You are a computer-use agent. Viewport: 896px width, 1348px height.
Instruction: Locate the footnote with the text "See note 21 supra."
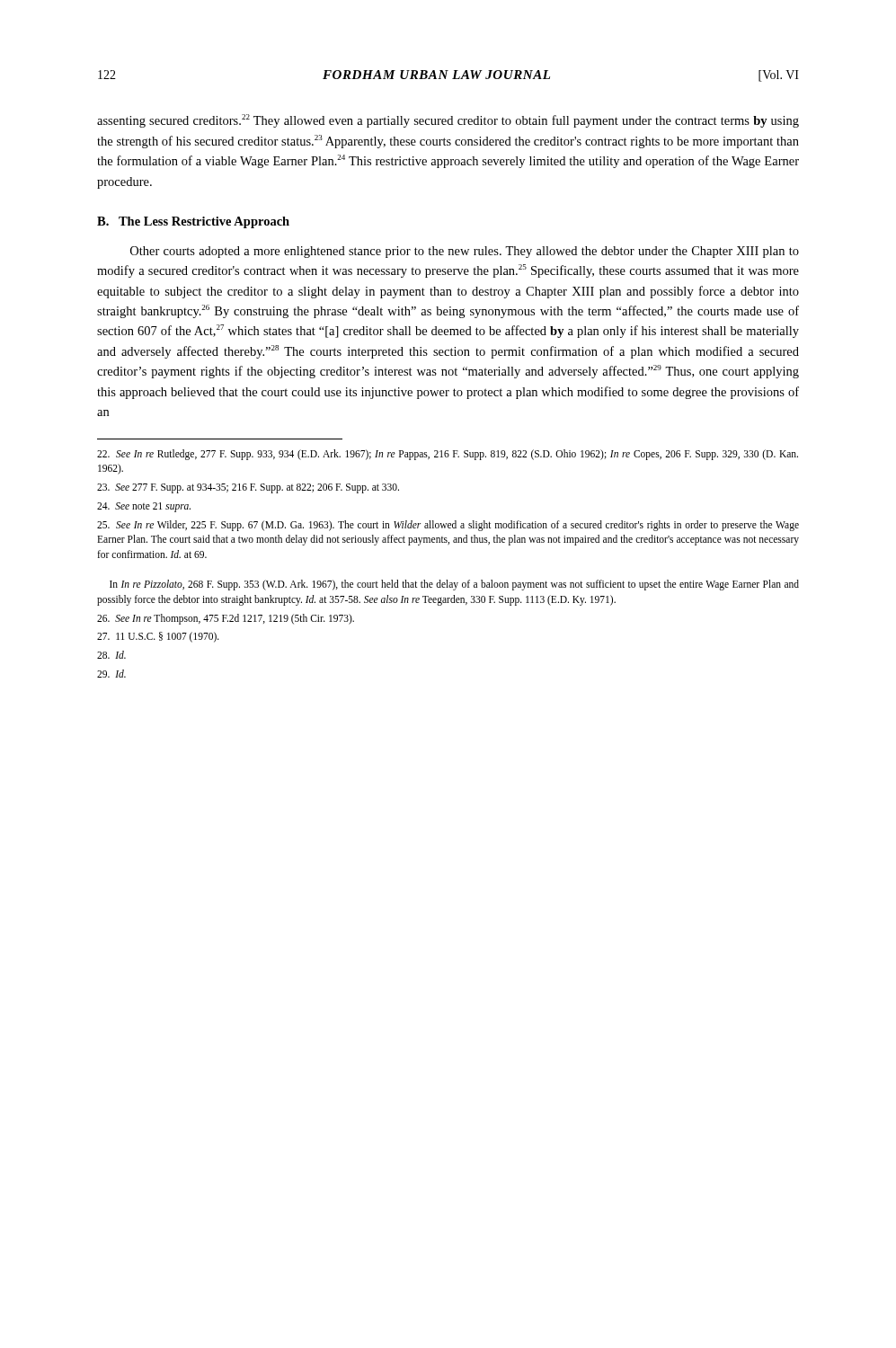point(144,506)
